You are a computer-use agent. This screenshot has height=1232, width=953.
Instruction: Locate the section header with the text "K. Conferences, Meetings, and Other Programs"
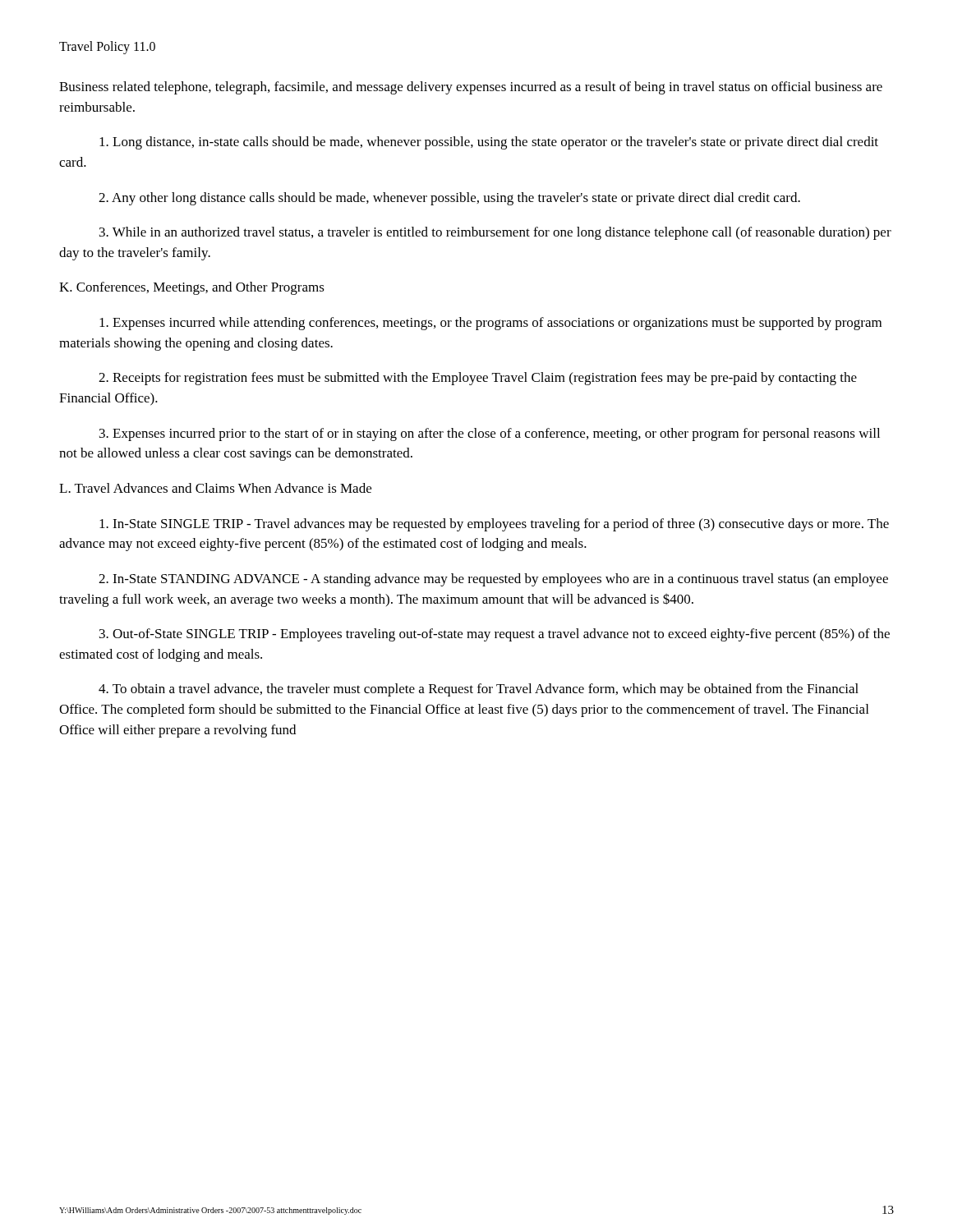192,287
